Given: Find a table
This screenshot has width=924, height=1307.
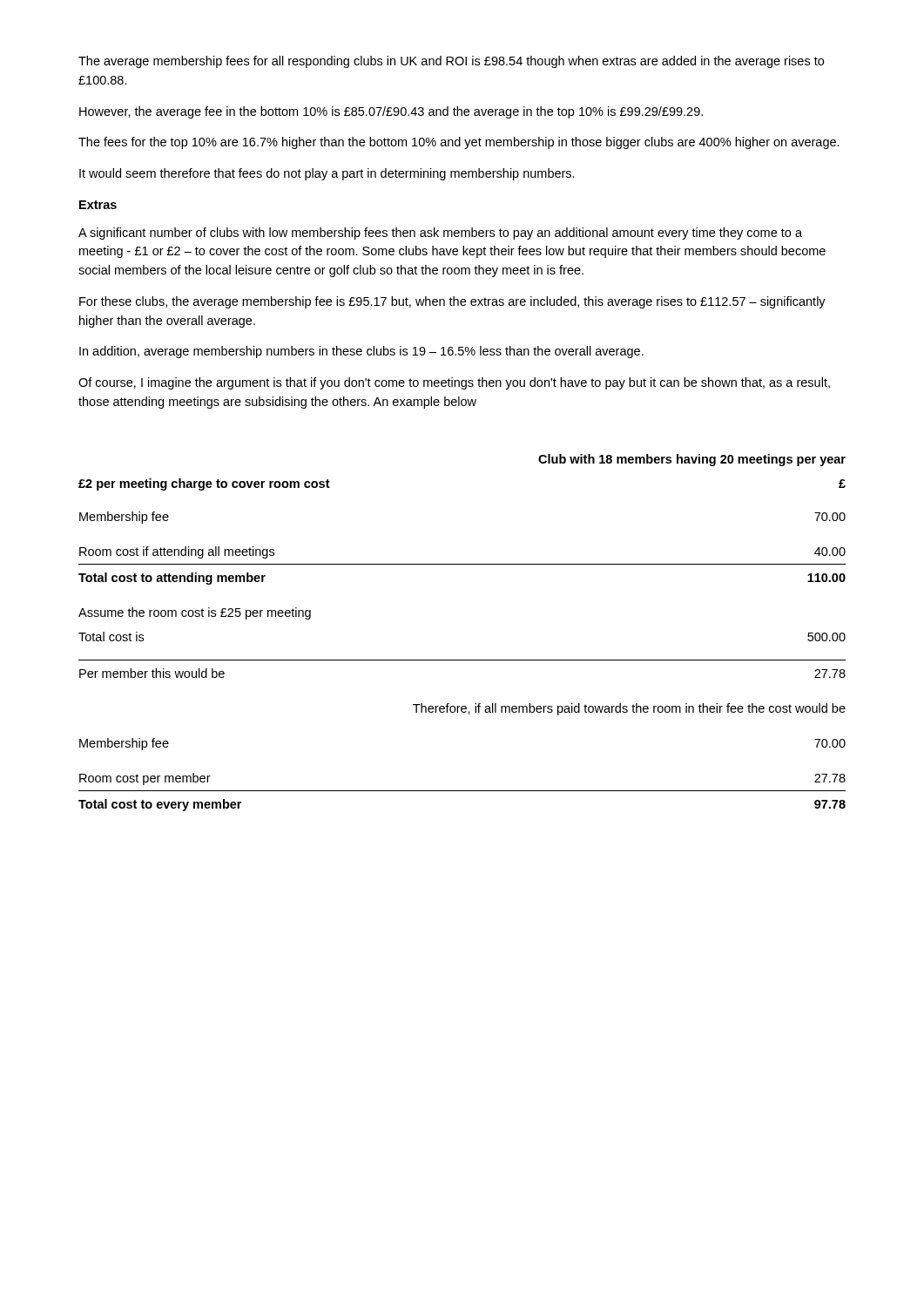Looking at the screenshot, I should pyautogui.click(x=462, y=631).
